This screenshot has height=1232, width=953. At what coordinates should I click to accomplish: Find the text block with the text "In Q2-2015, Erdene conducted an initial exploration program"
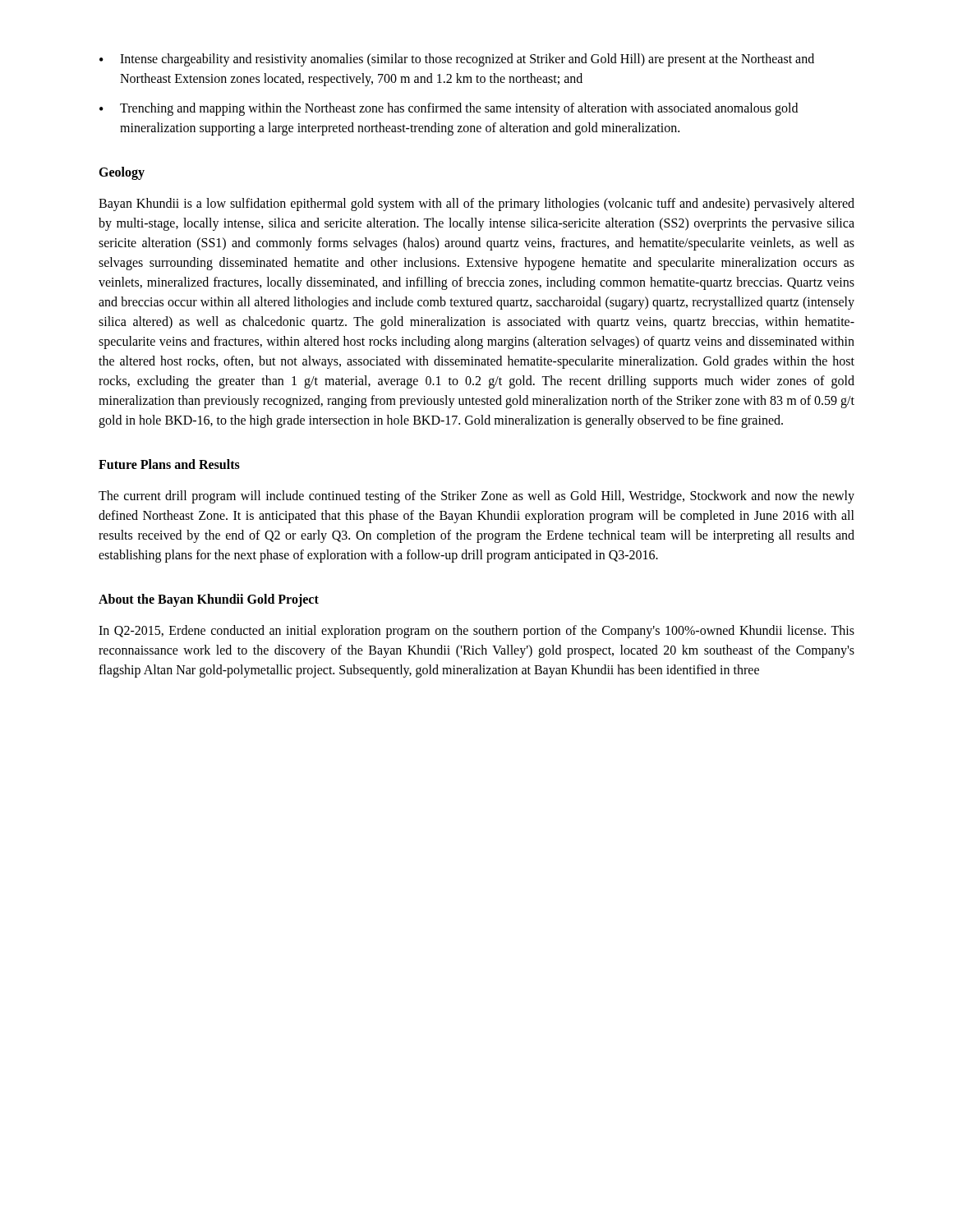pyautogui.click(x=476, y=650)
